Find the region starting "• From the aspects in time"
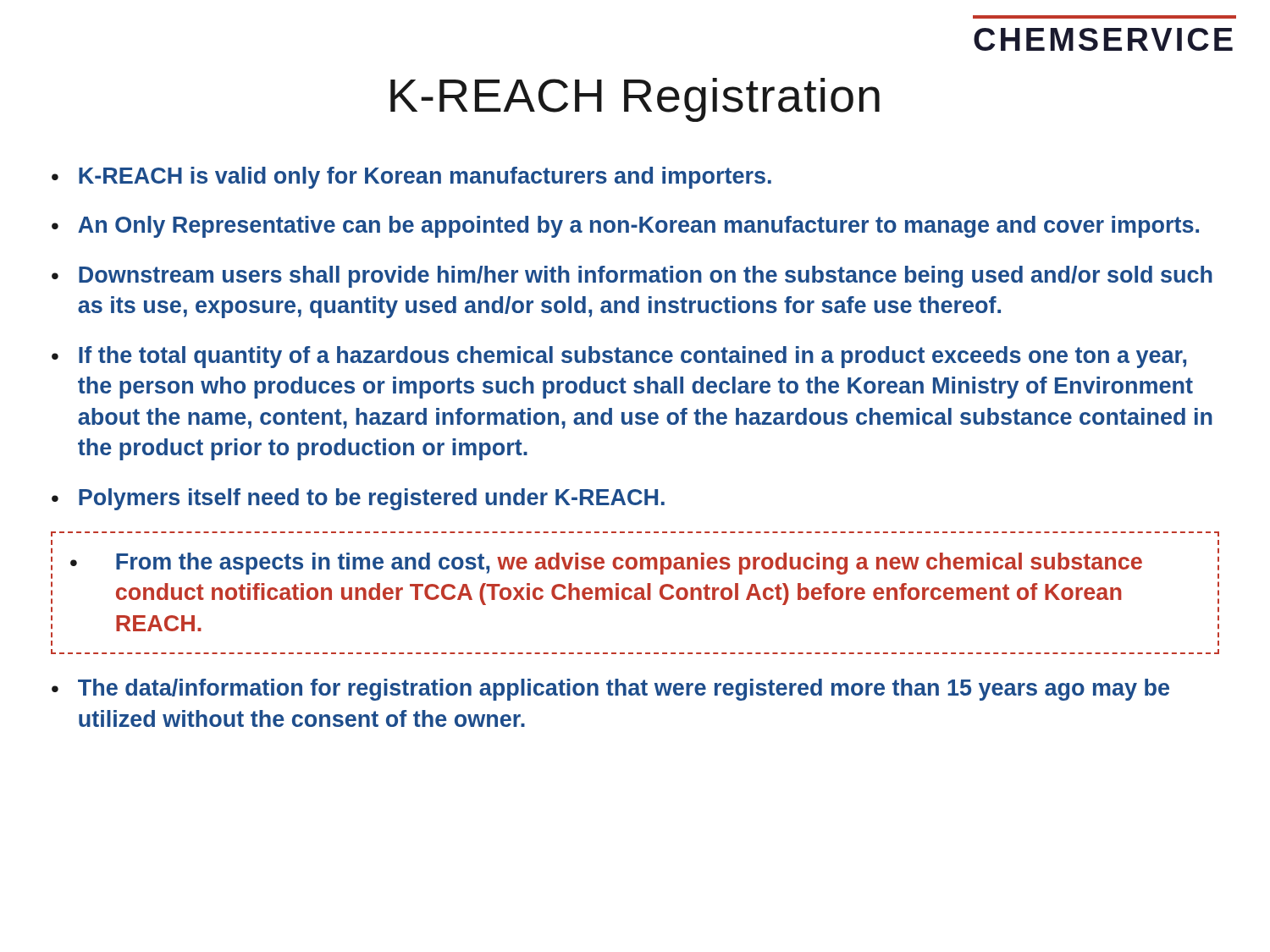The width and height of the screenshot is (1270, 952). [633, 593]
